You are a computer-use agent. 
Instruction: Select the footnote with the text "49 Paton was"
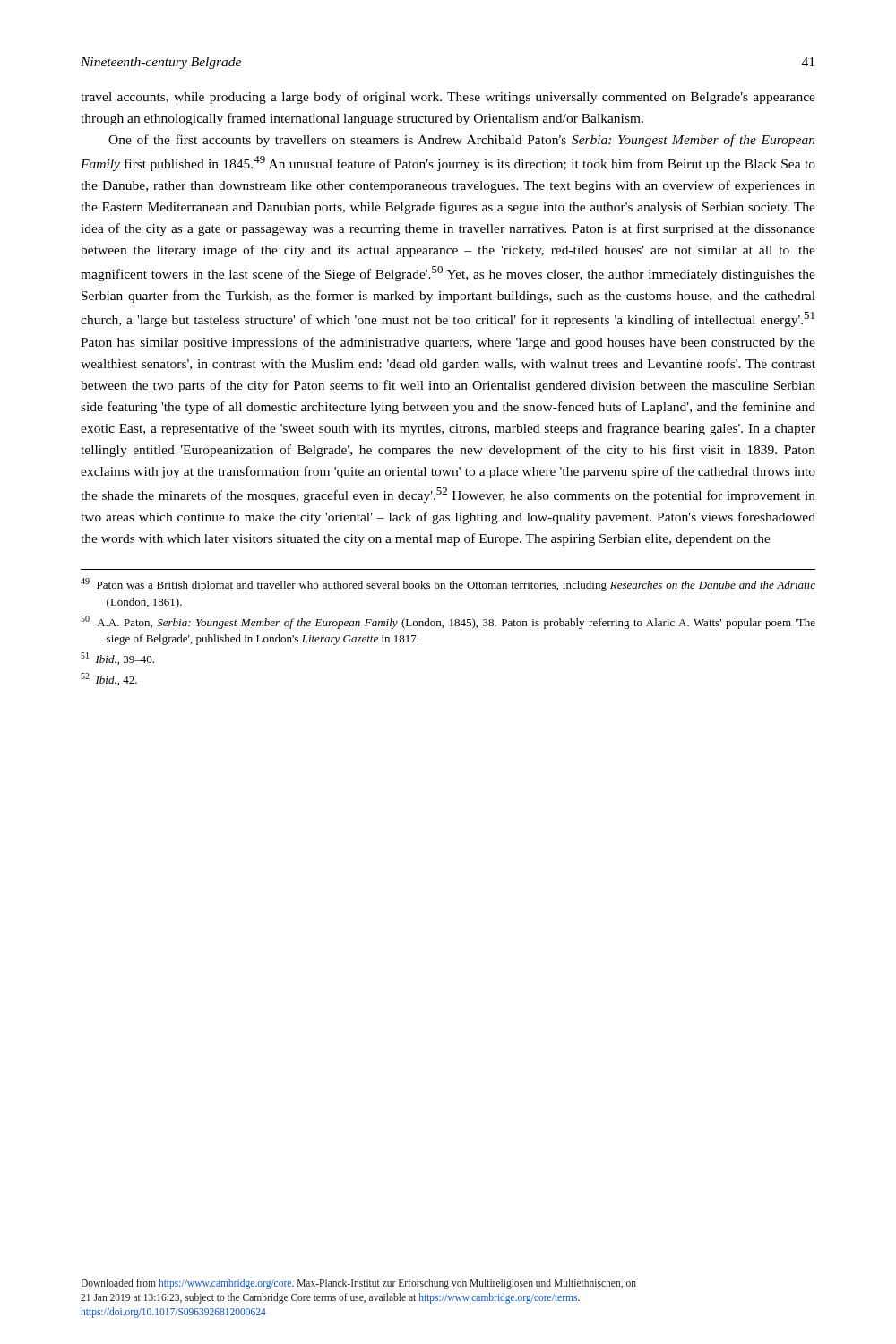click(x=448, y=593)
